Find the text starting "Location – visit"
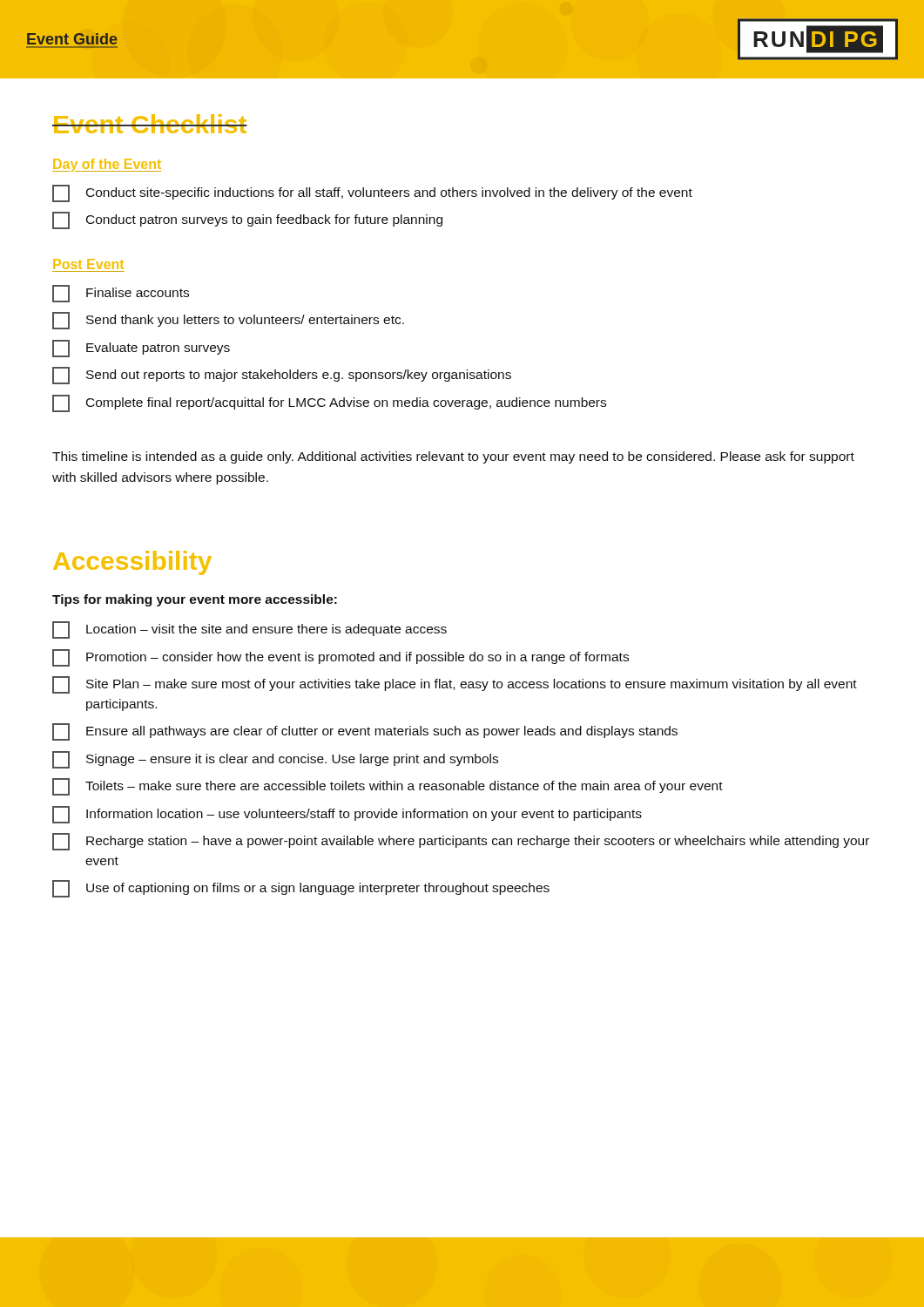This screenshot has width=924, height=1307. pos(250,630)
